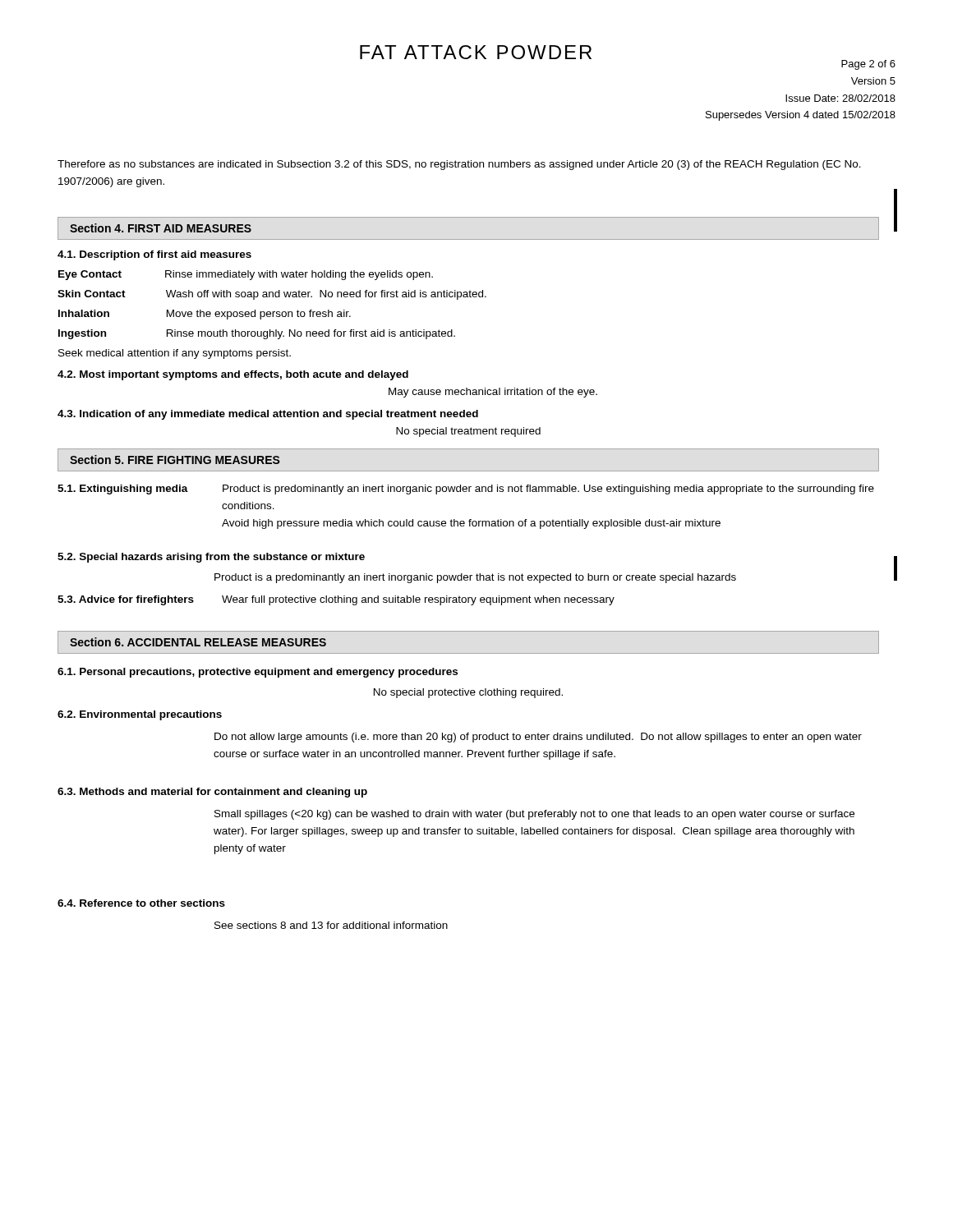The image size is (953, 1232).
Task: Select the text block that reads "2. Most important symptoms and effects, both acute"
Action: [468, 384]
